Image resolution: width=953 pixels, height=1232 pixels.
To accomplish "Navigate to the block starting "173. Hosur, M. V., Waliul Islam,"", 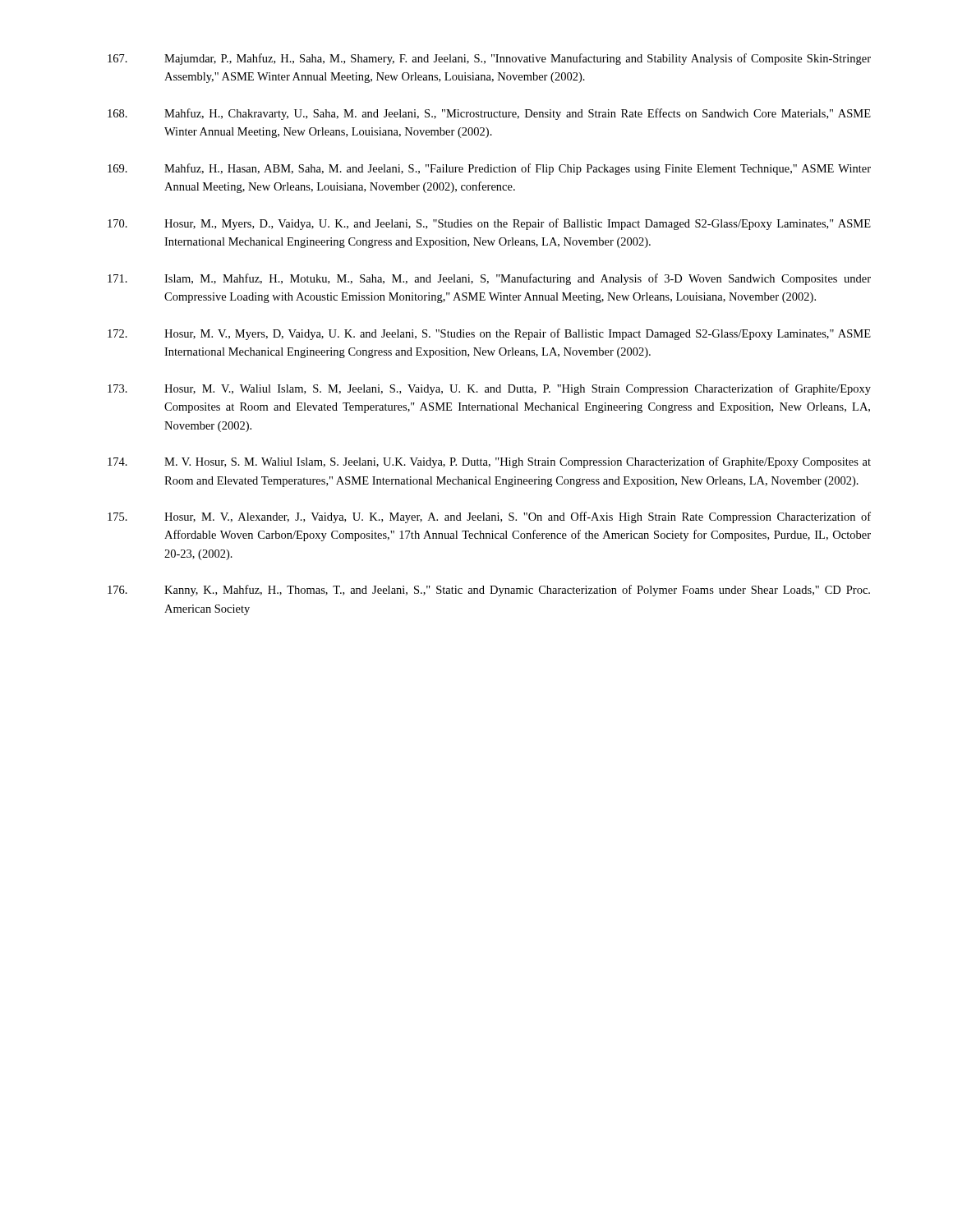I will pyautogui.click(x=489, y=407).
